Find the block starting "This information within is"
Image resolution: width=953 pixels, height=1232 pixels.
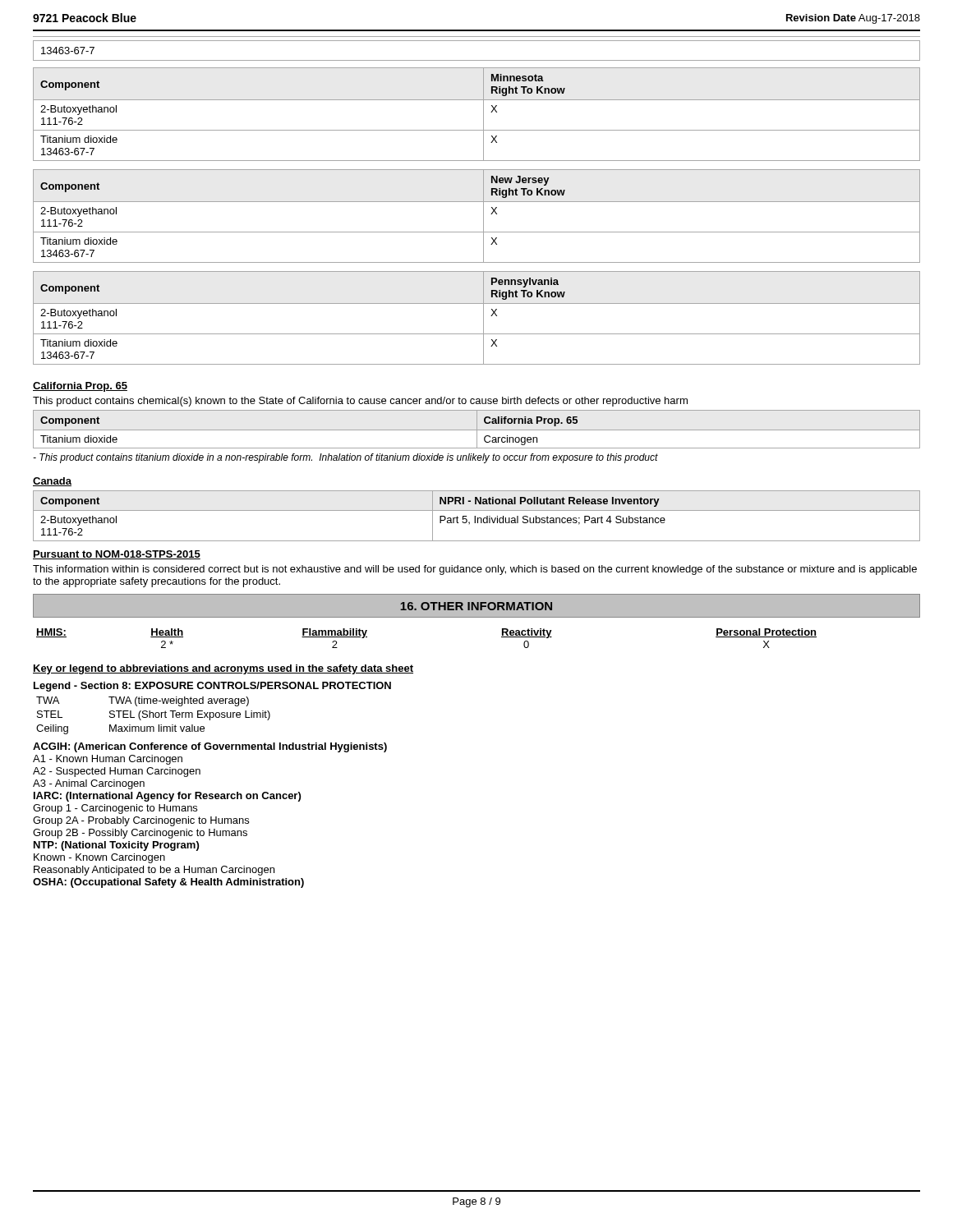point(475,575)
